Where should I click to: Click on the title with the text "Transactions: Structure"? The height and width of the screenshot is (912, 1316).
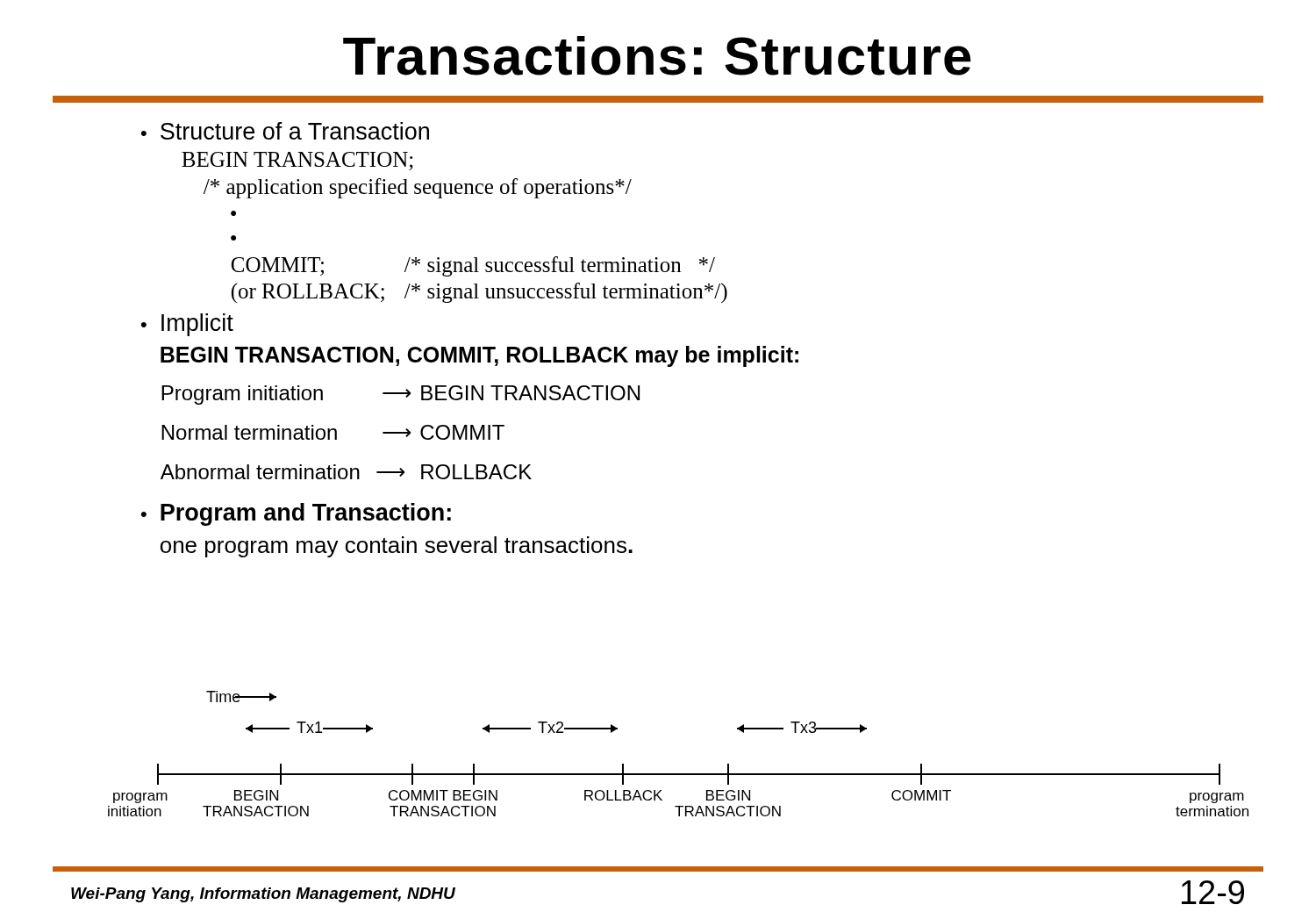pos(658,56)
